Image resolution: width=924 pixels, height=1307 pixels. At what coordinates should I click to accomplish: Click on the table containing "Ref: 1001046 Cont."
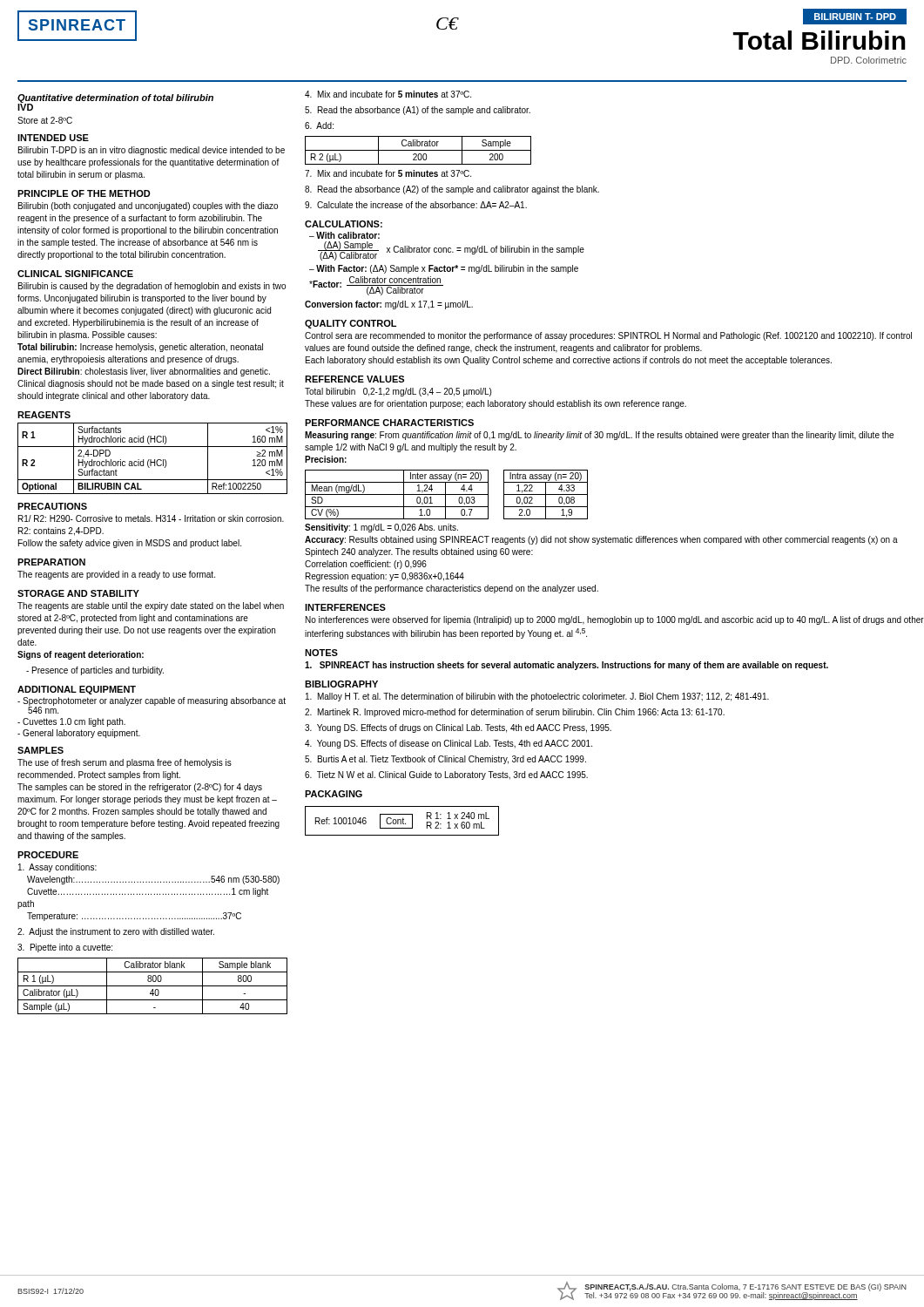pyautogui.click(x=614, y=819)
